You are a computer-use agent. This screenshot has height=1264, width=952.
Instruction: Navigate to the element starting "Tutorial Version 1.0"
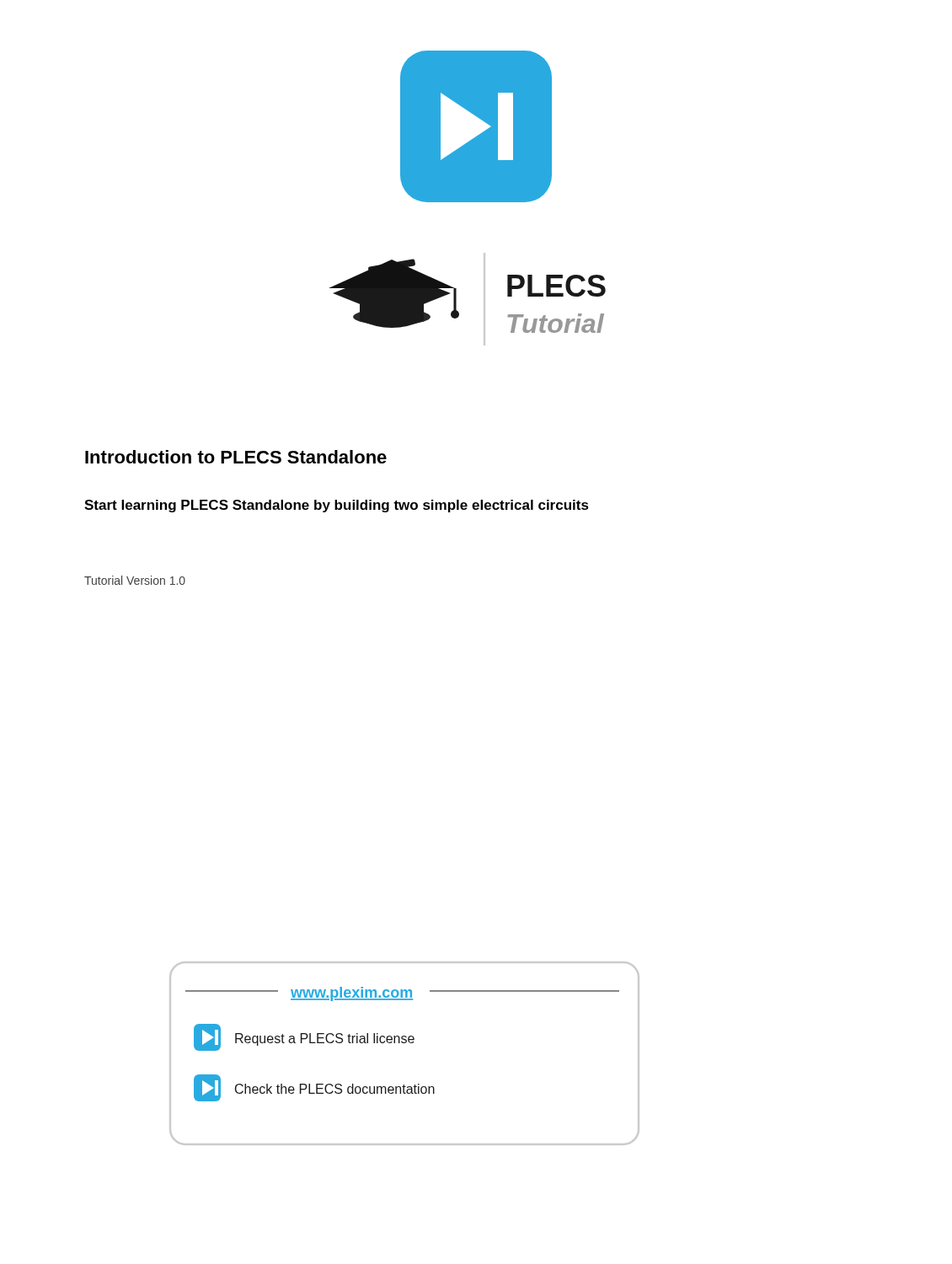point(135,581)
